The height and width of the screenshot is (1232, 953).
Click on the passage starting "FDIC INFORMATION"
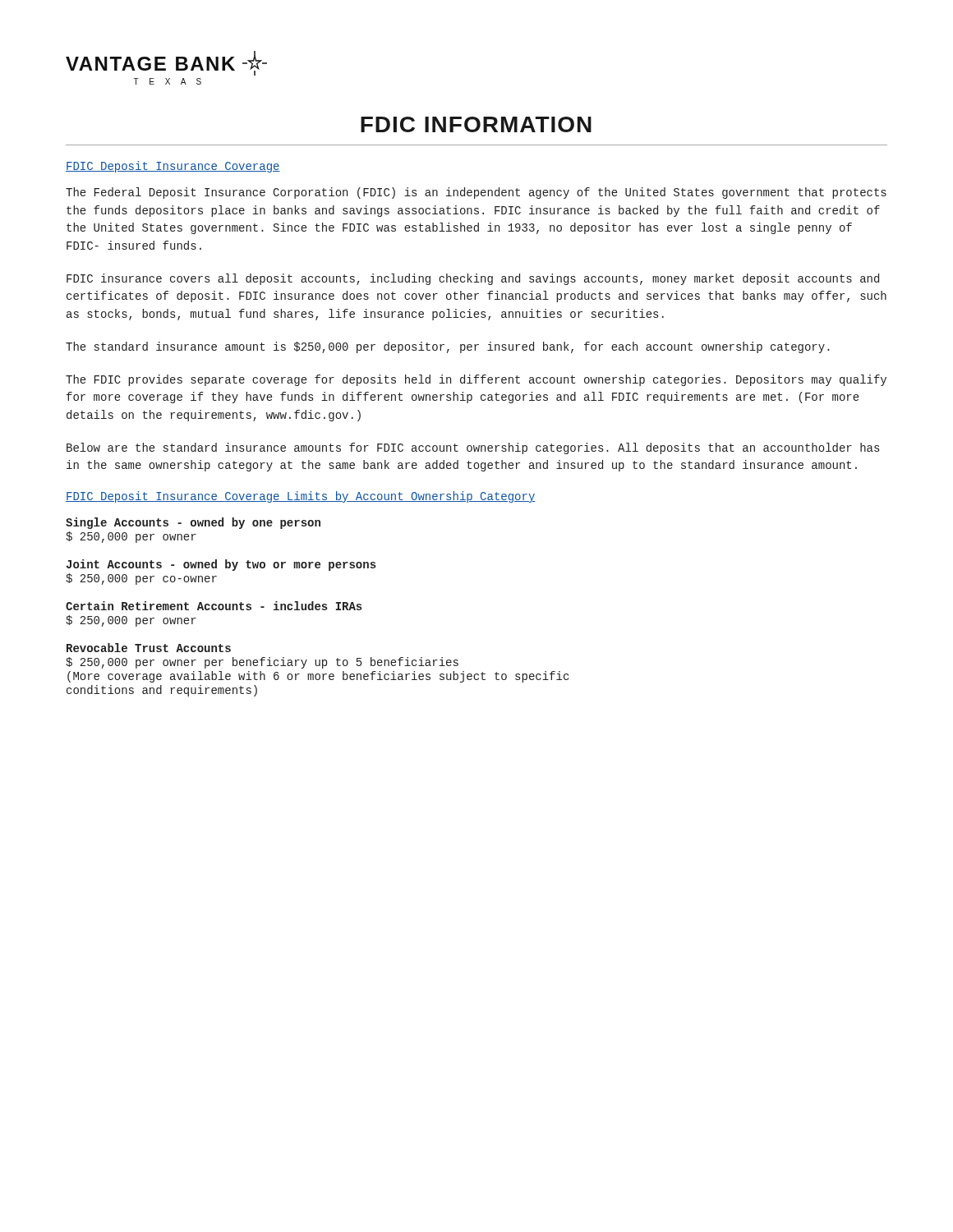click(476, 124)
